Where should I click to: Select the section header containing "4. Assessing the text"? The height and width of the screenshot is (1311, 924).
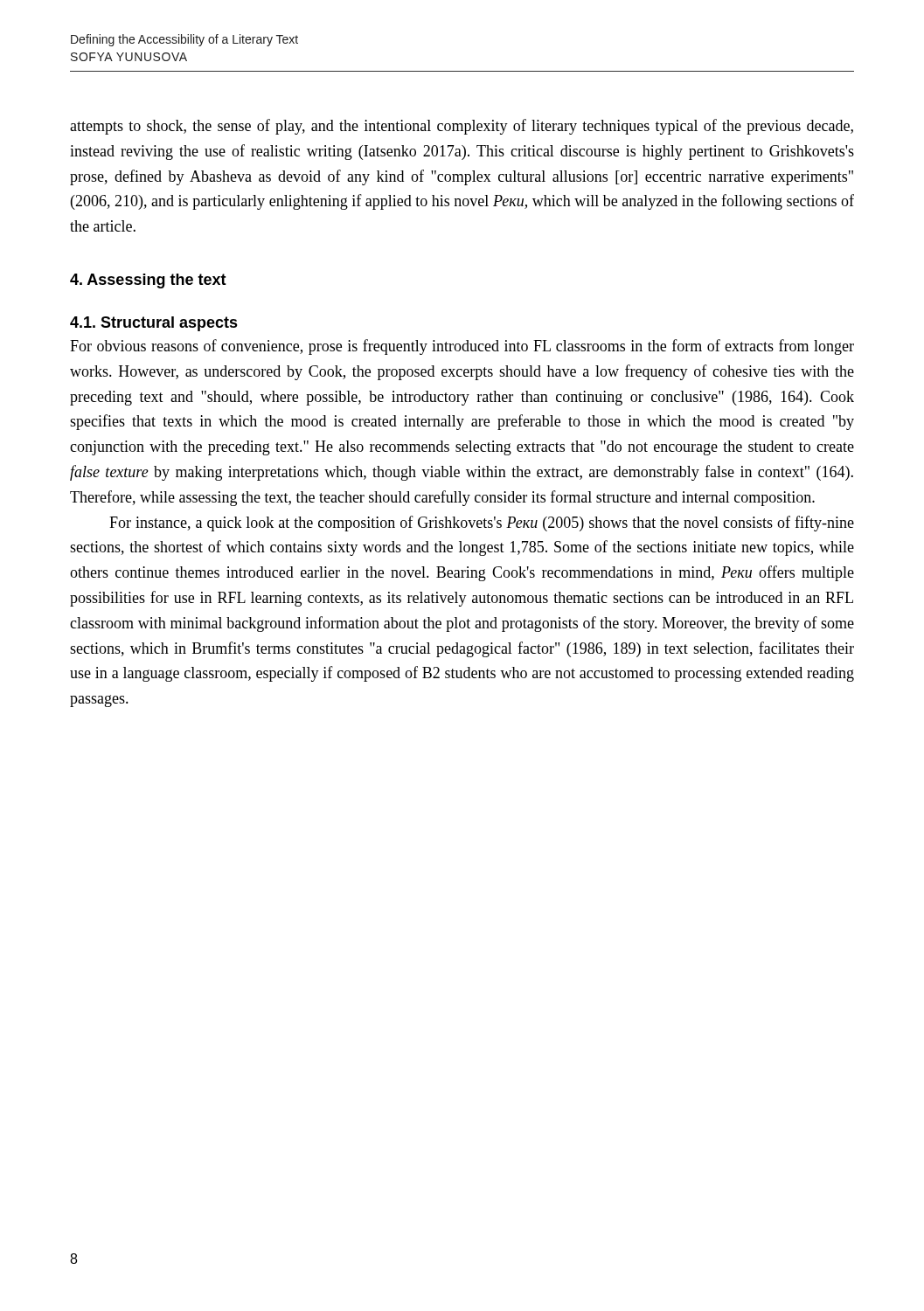148,281
